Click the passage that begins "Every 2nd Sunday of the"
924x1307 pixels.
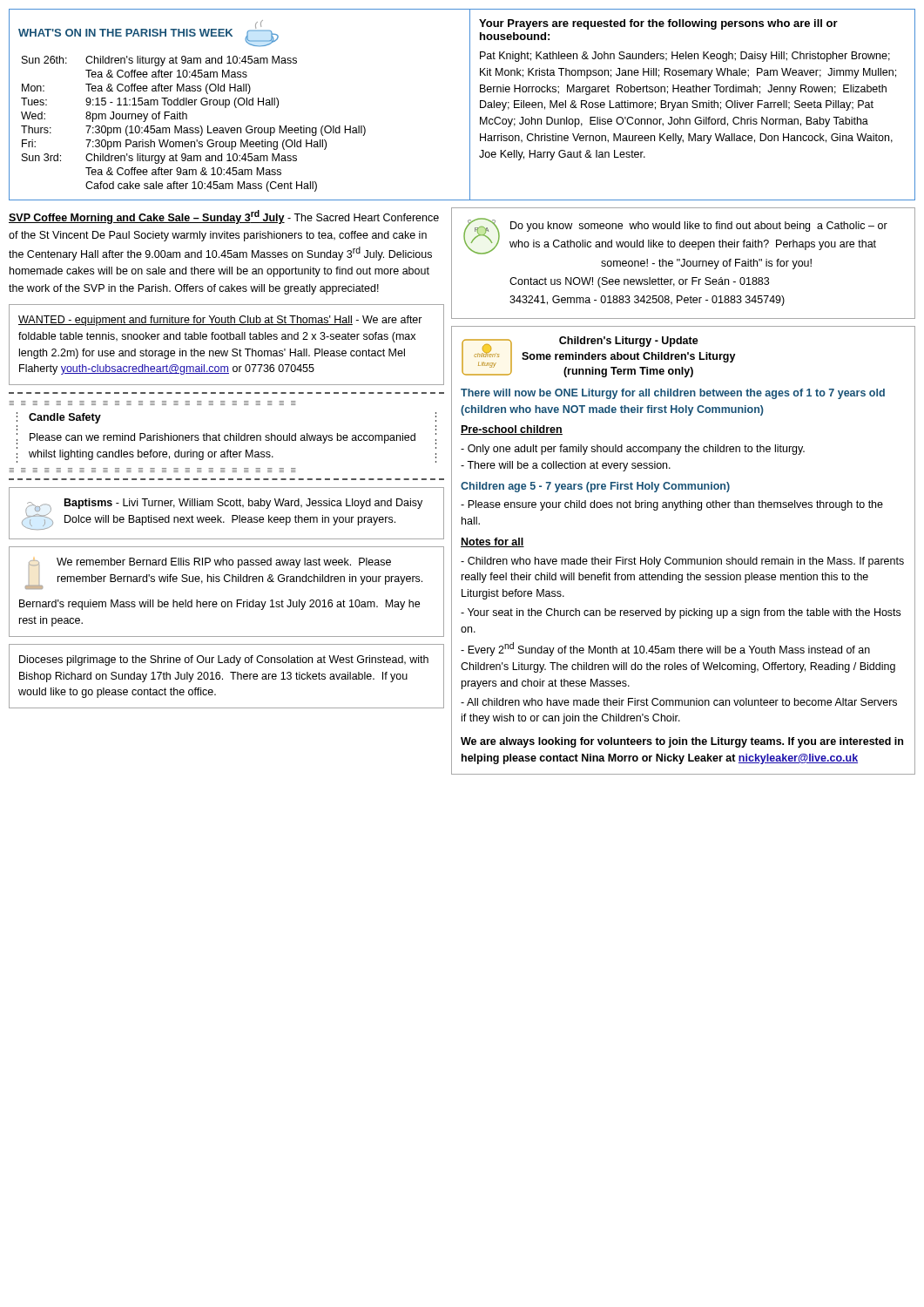pos(678,665)
